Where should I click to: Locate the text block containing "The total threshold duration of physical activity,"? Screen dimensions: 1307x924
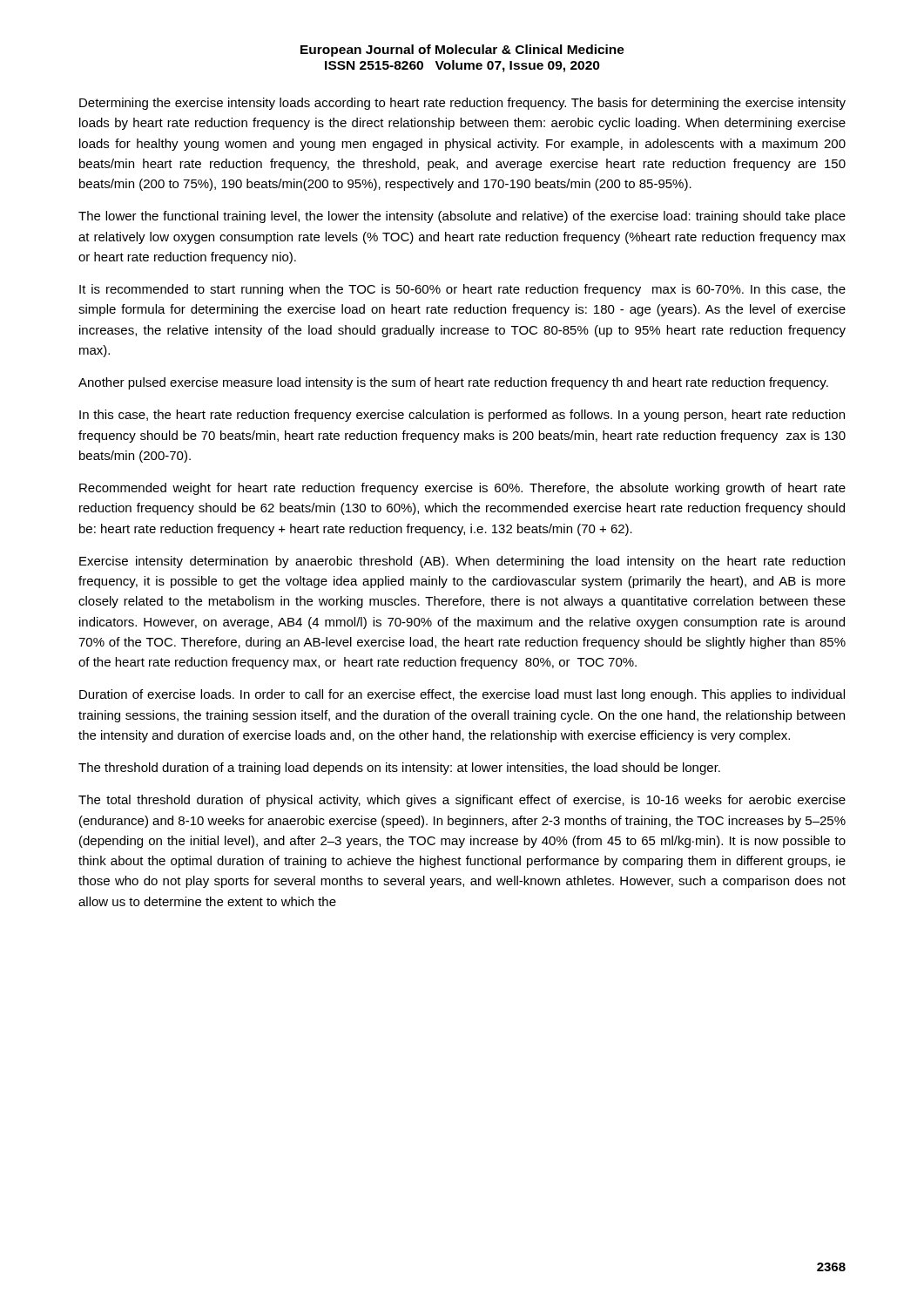tap(462, 850)
